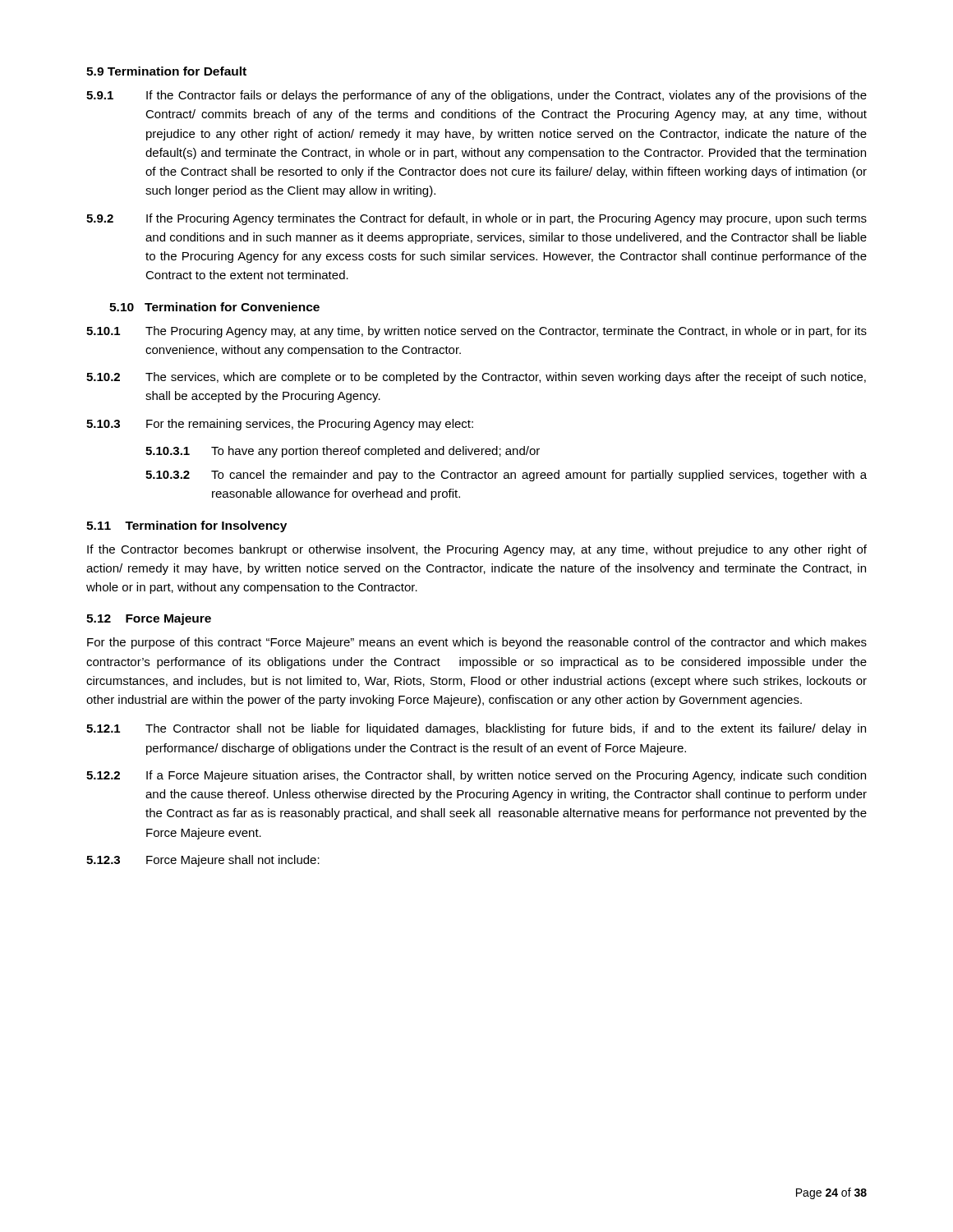Find the list item that says "5.12.3 Force Majeure shall not include:"
The image size is (953, 1232).
coord(203,861)
